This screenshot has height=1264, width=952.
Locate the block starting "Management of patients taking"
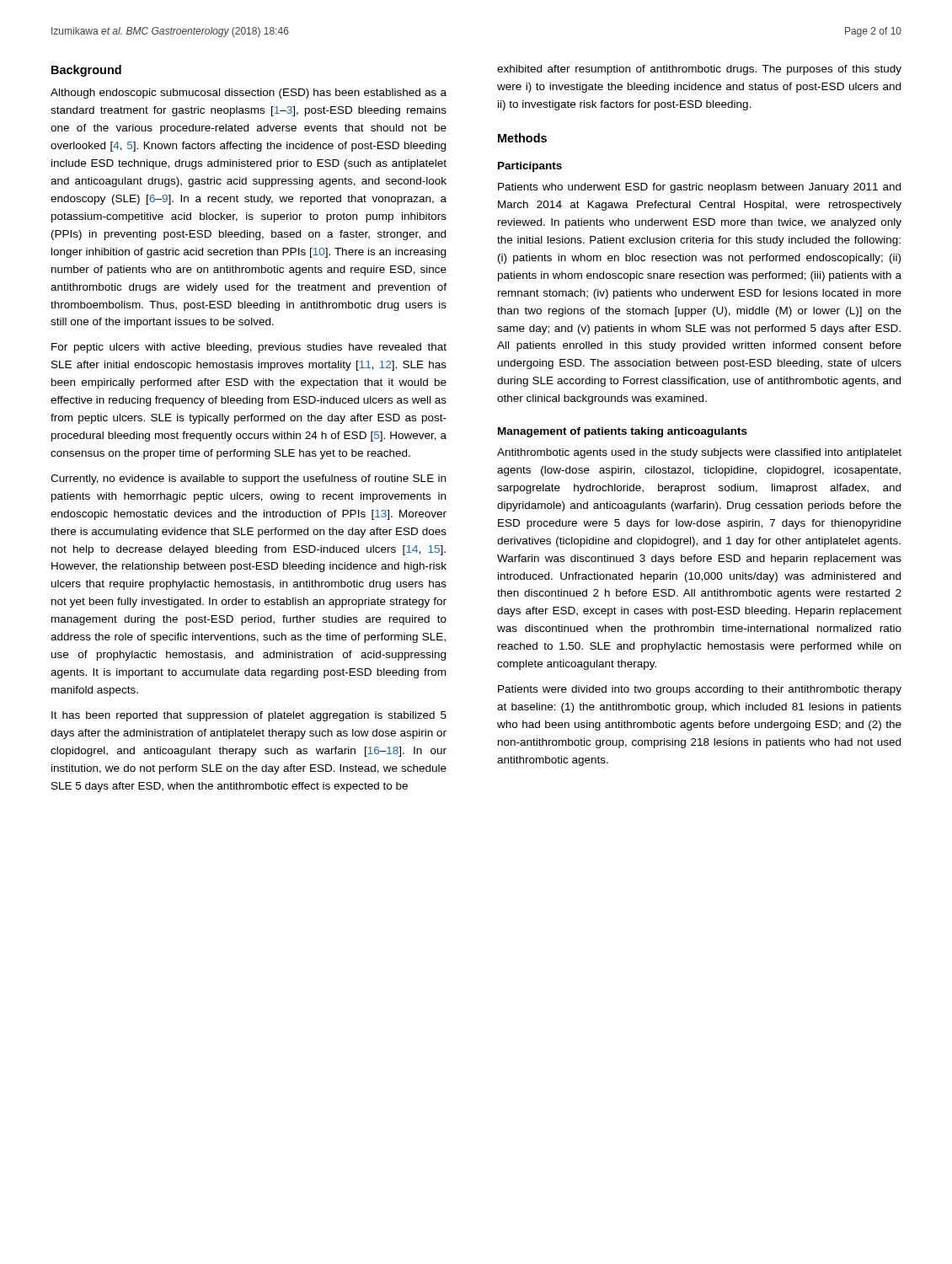pyautogui.click(x=699, y=432)
